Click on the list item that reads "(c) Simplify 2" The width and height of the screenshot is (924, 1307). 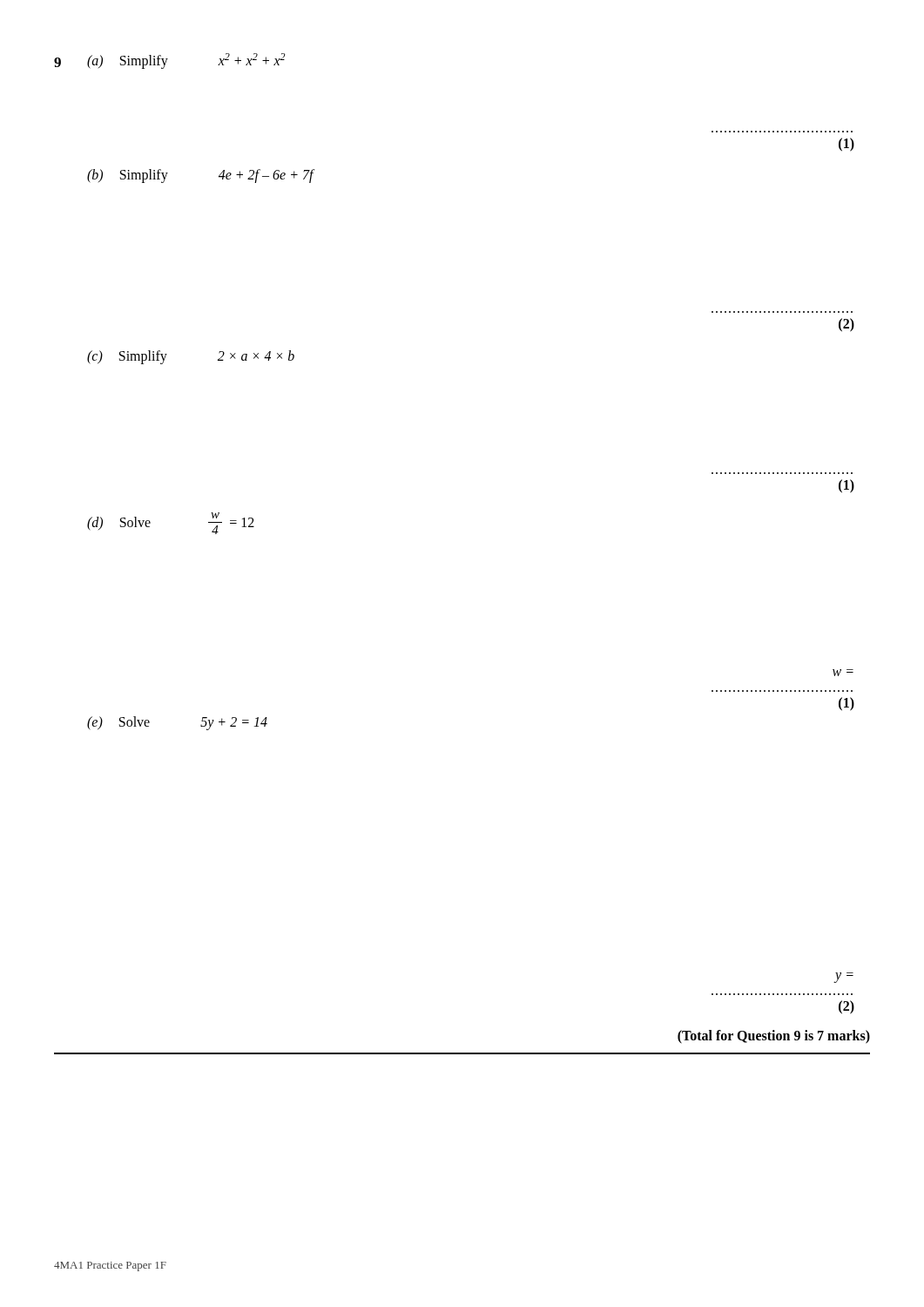[x=142, y=357]
